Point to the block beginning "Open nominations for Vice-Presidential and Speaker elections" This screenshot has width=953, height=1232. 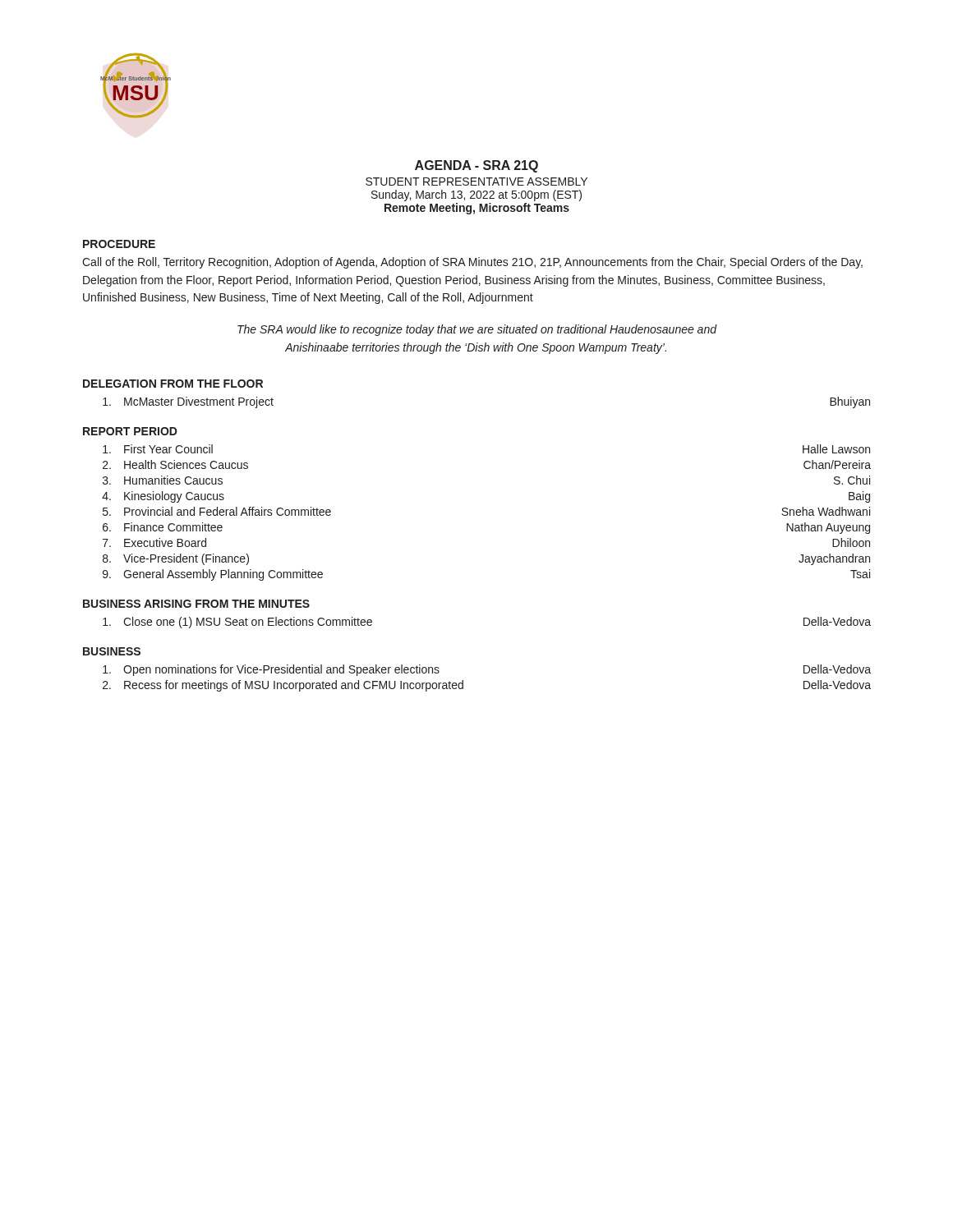283,670
